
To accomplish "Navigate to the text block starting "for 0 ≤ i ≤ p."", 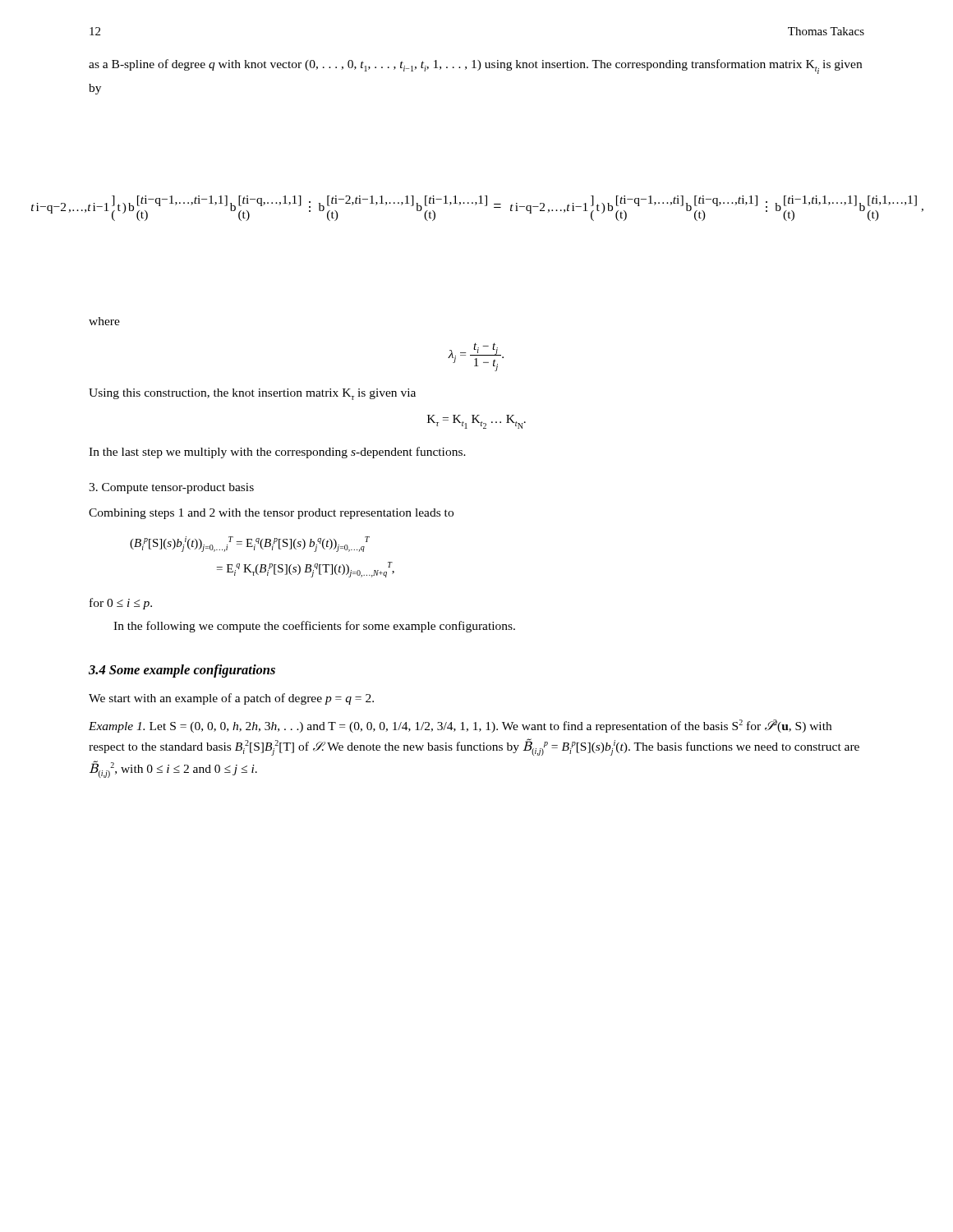I will click(x=121, y=603).
